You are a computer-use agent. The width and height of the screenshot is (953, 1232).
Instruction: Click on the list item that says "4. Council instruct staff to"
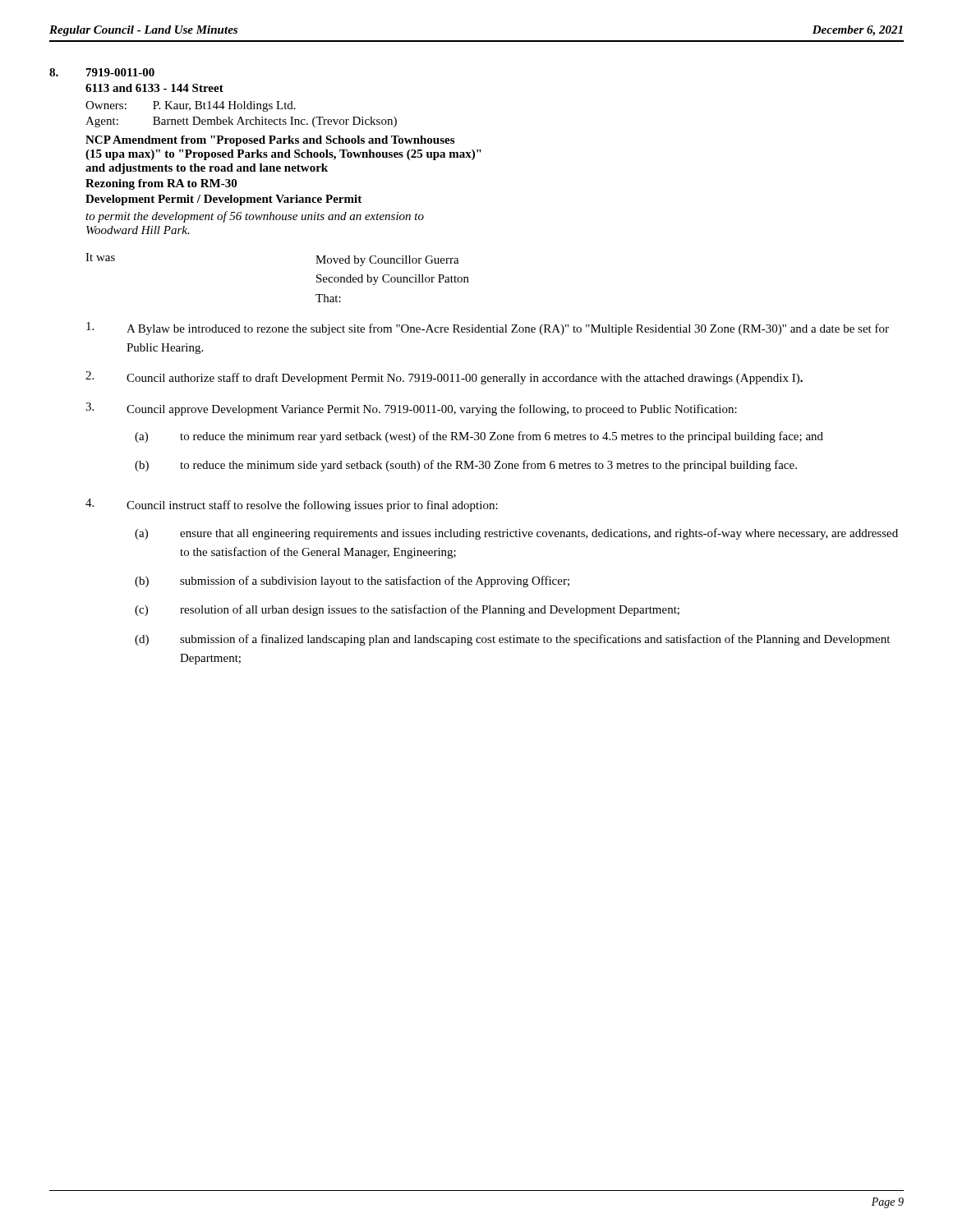(495, 587)
